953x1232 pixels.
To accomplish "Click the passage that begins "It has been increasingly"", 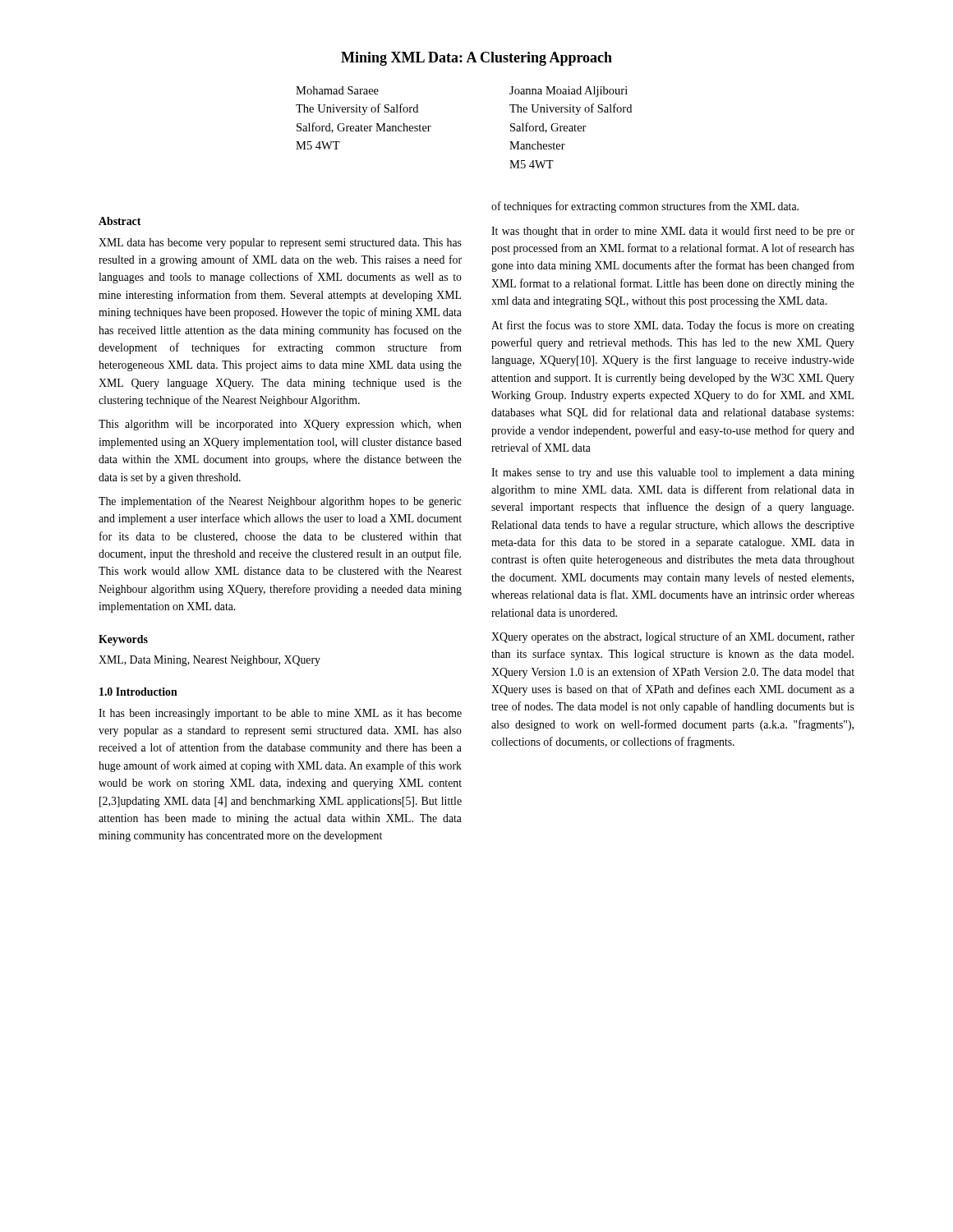I will pyautogui.click(x=280, y=775).
